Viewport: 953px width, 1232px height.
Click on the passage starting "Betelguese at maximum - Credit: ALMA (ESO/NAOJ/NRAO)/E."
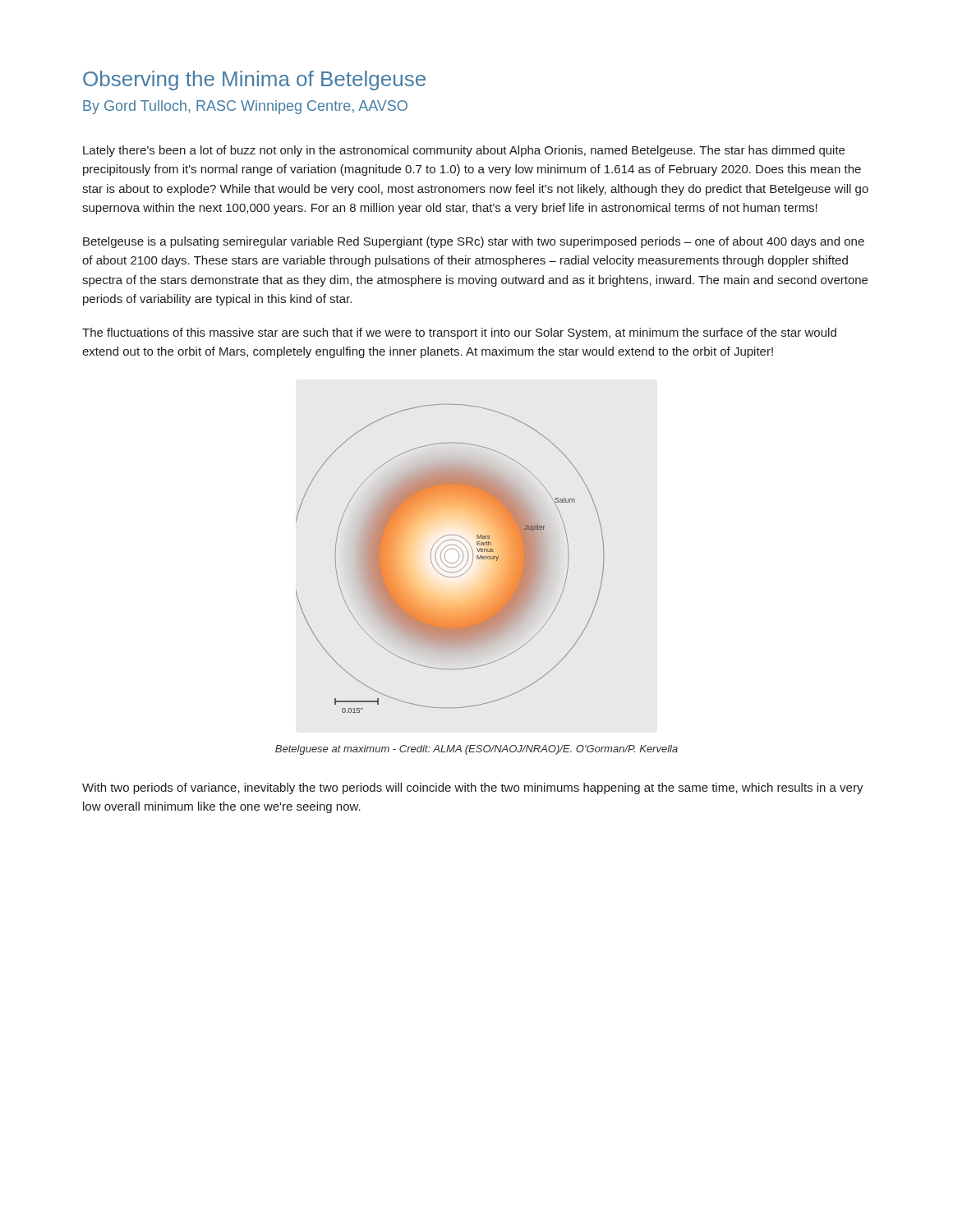(x=476, y=748)
